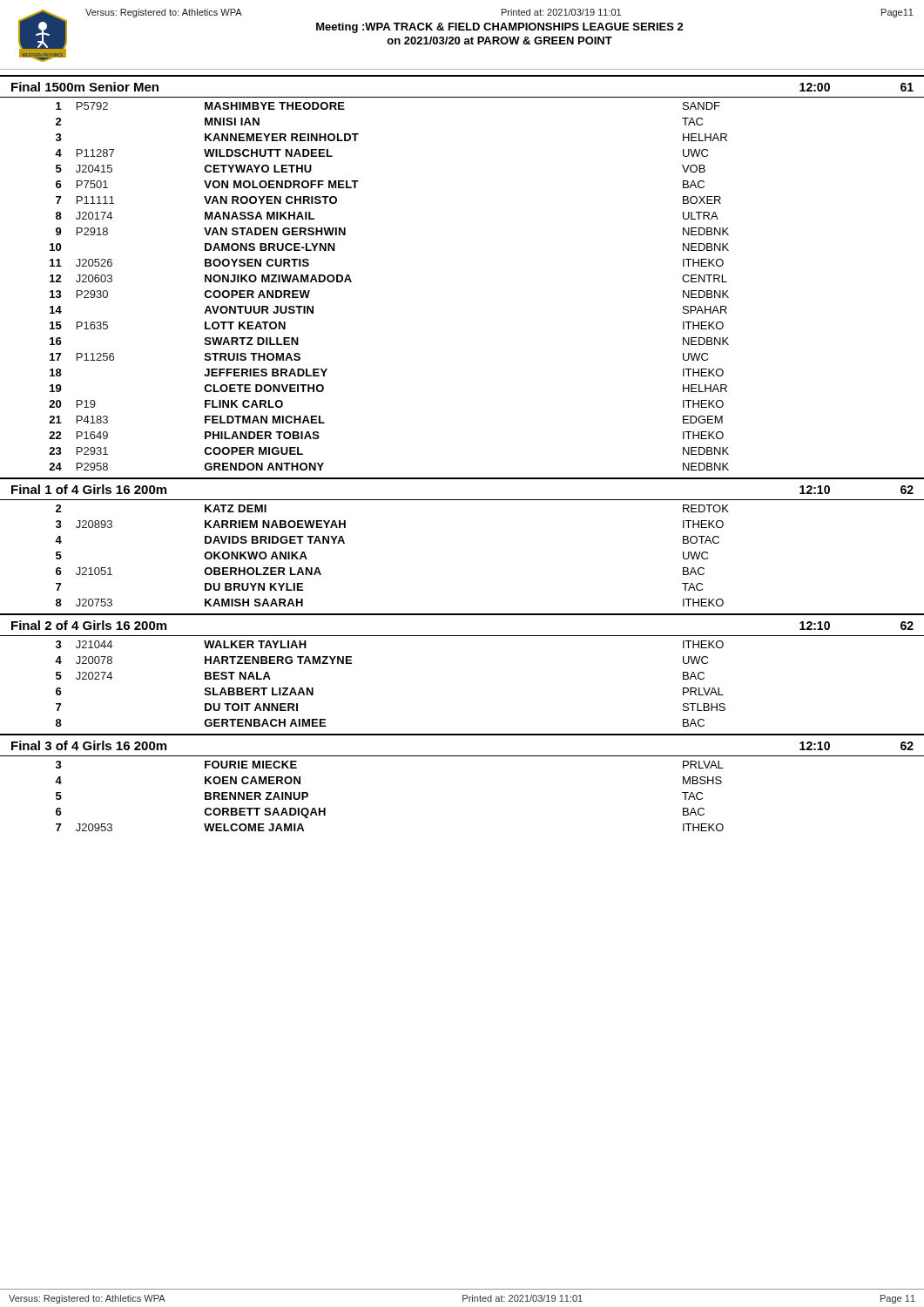Find the table that mentions "BEST NALA"
The height and width of the screenshot is (1307, 924).
tap(462, 683)
